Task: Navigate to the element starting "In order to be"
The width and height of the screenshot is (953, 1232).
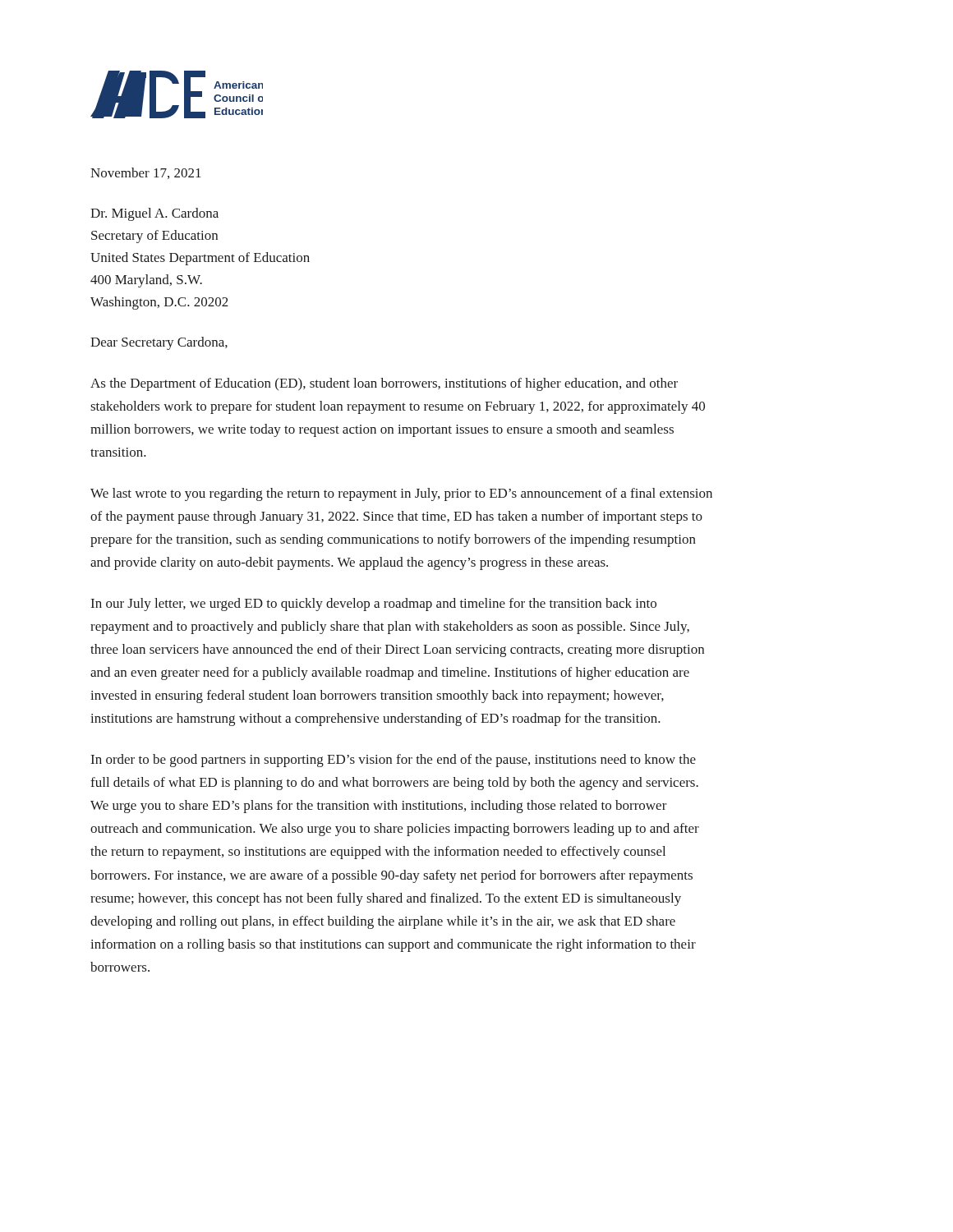Action: 395,863
